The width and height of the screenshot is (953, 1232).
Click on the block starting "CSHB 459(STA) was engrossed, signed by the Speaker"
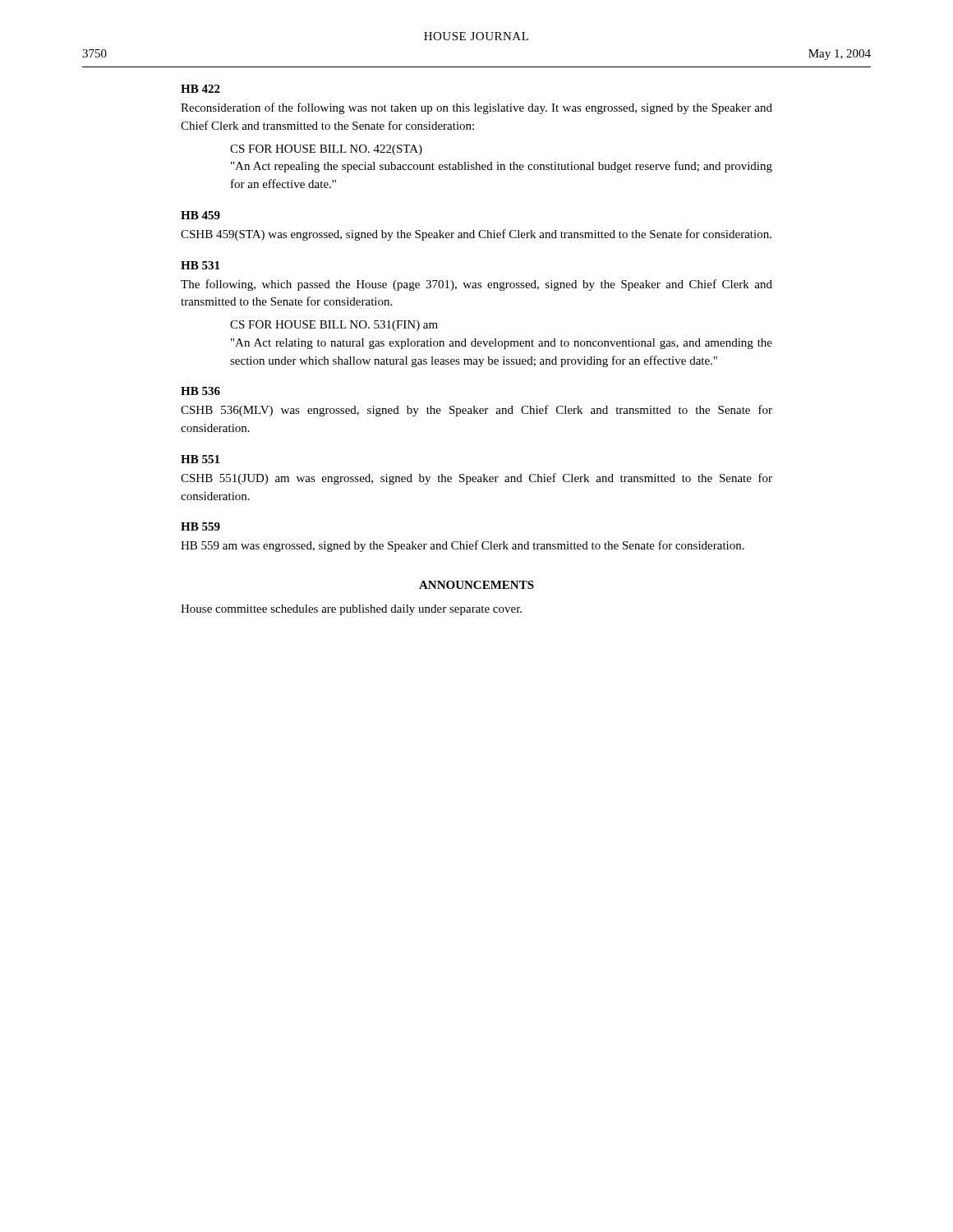476,234
